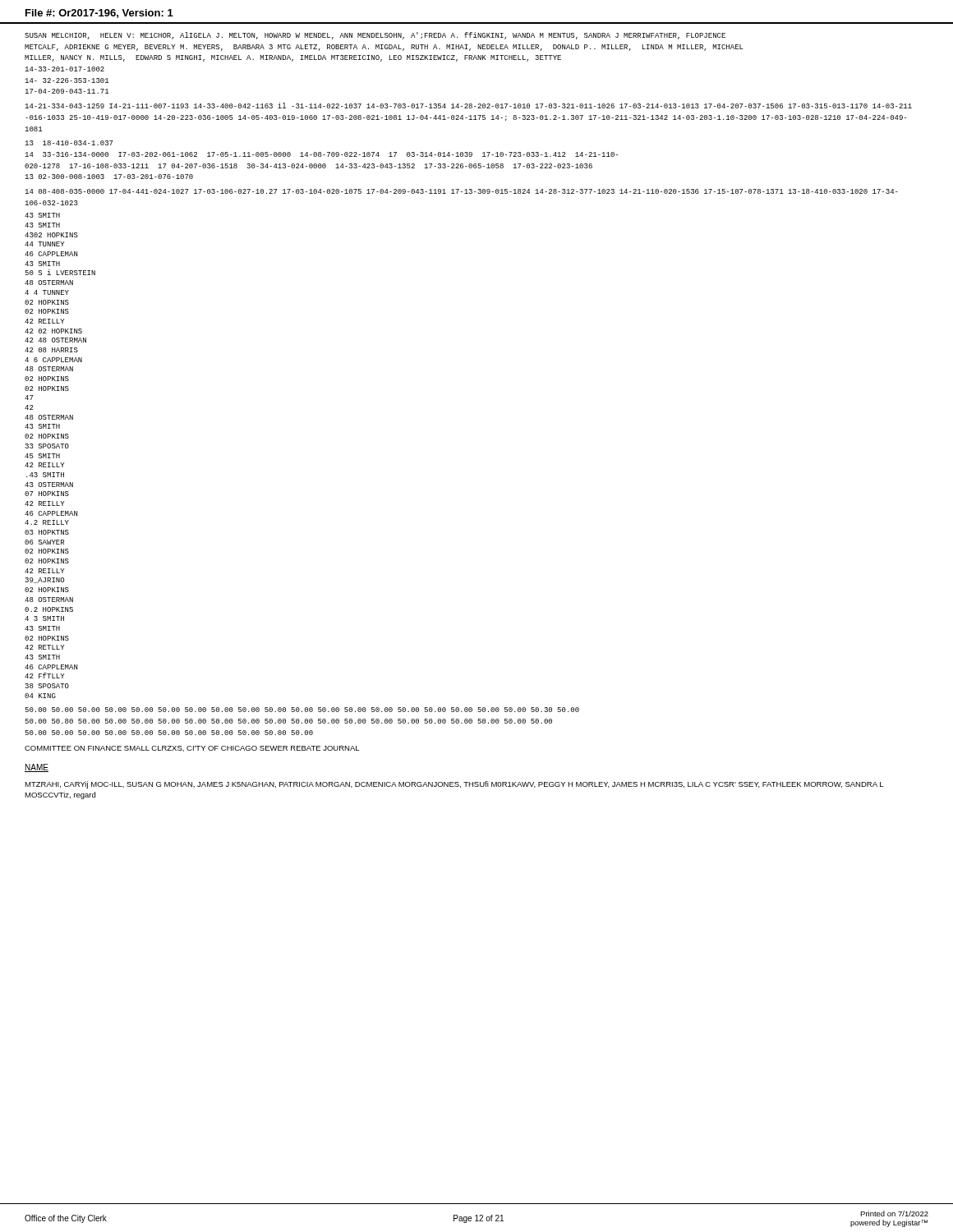Image resolution: width=953 pixels, height=1232 pixels.
Task: Find the text block starting "33 SPOSATO"
Action: click(47, 447)
